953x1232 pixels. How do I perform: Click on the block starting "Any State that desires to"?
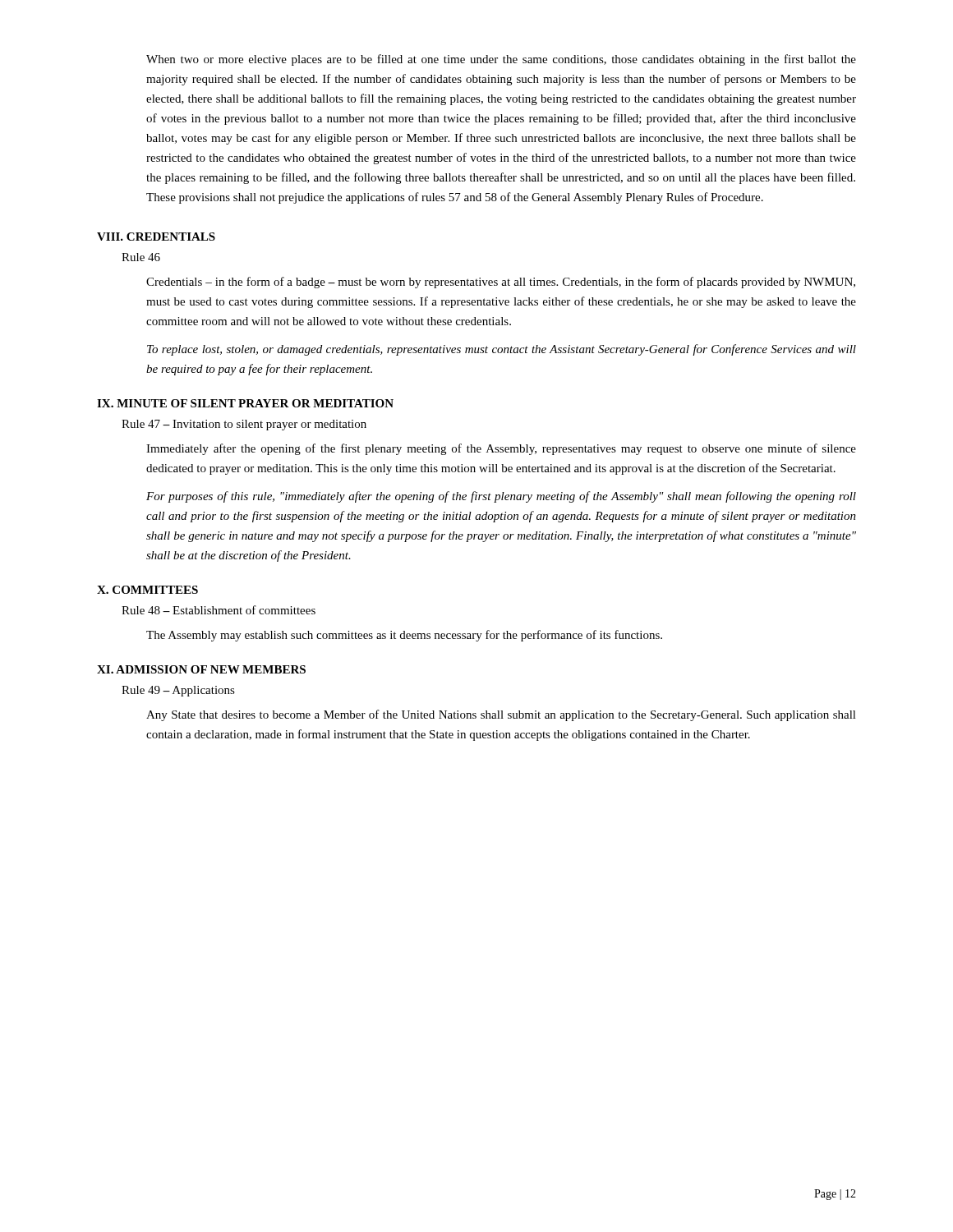tap(501, 724)
